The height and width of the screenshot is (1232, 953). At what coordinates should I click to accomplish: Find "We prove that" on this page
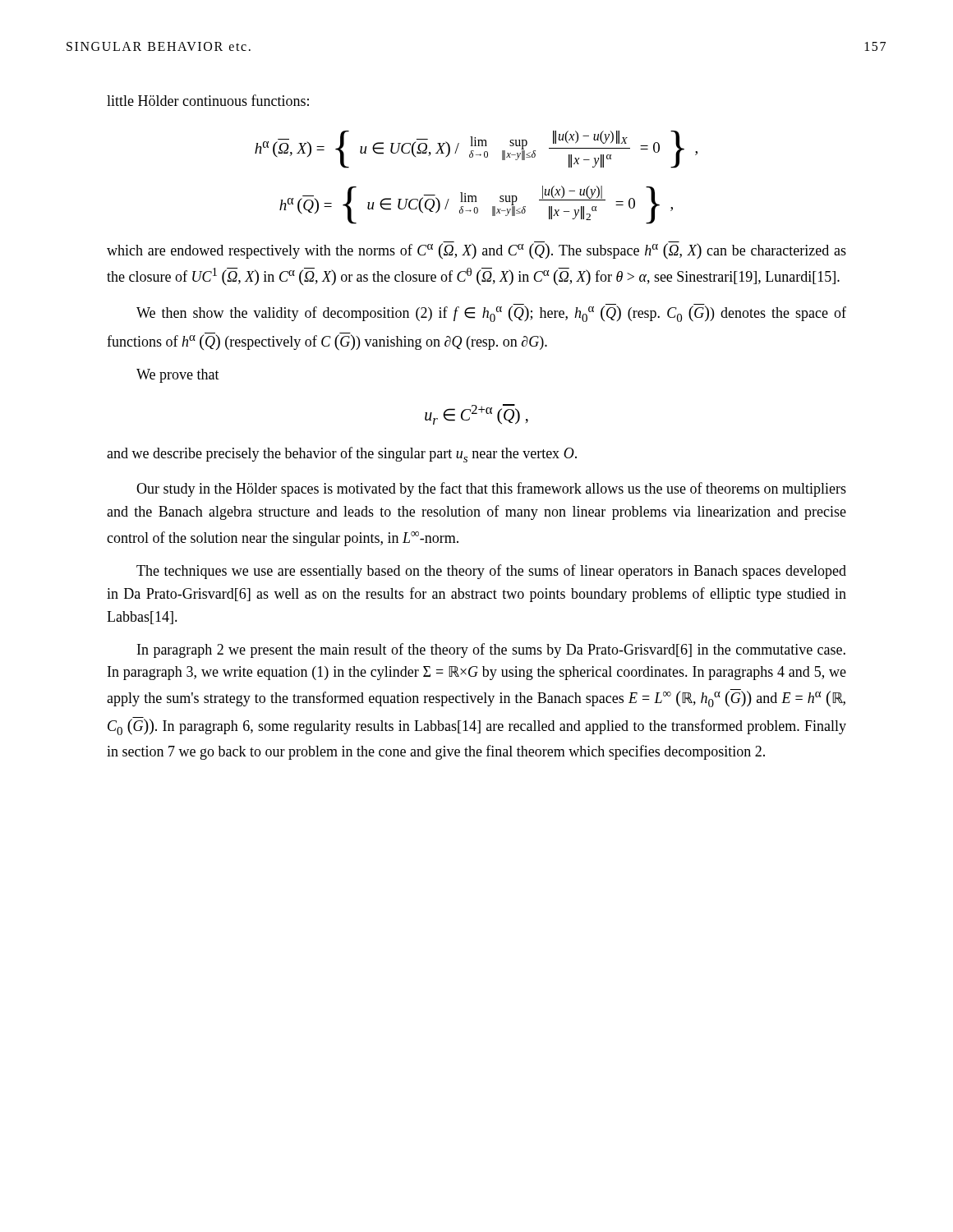[178, 376]
